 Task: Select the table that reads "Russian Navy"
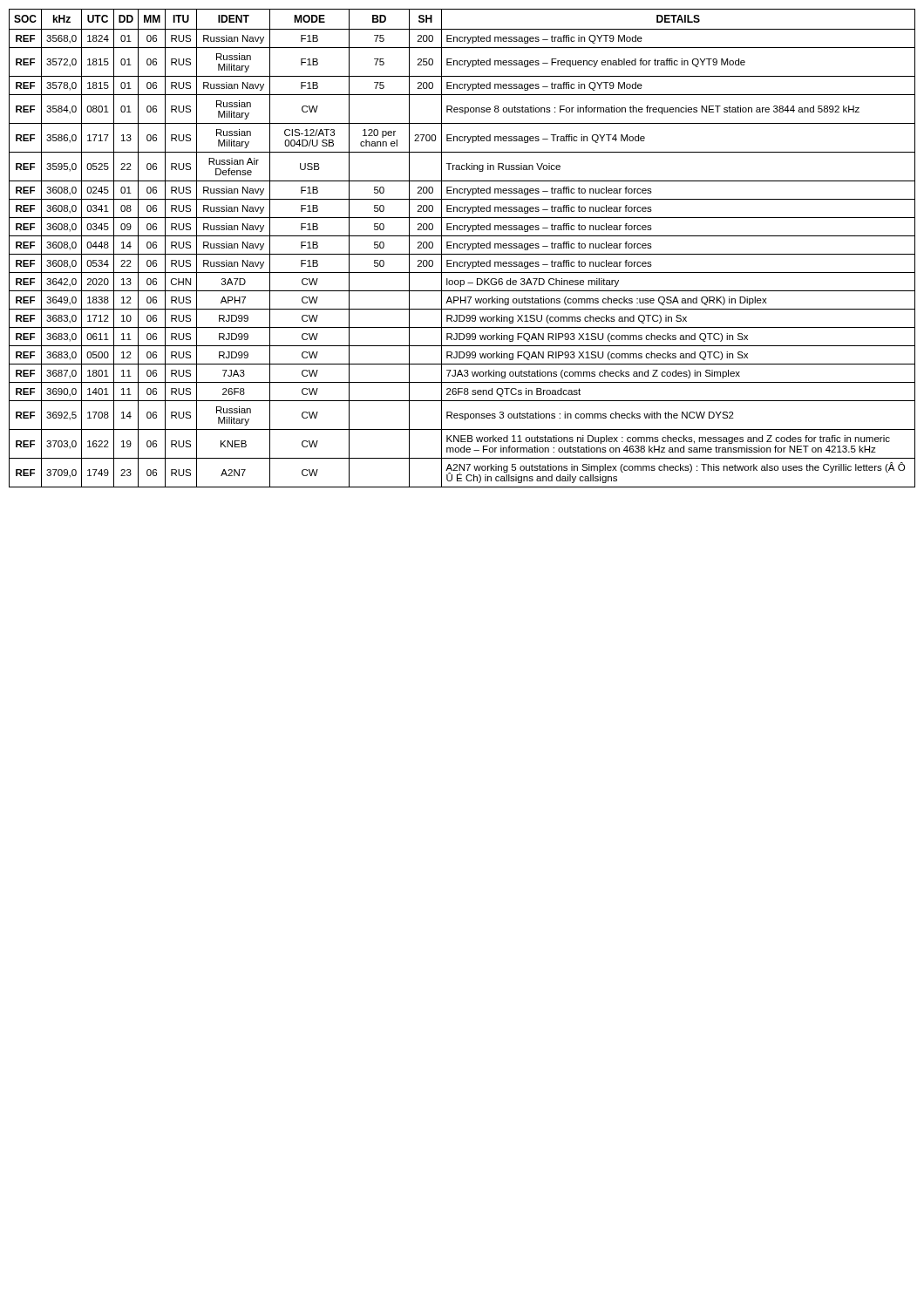click(x=462, y=248)
